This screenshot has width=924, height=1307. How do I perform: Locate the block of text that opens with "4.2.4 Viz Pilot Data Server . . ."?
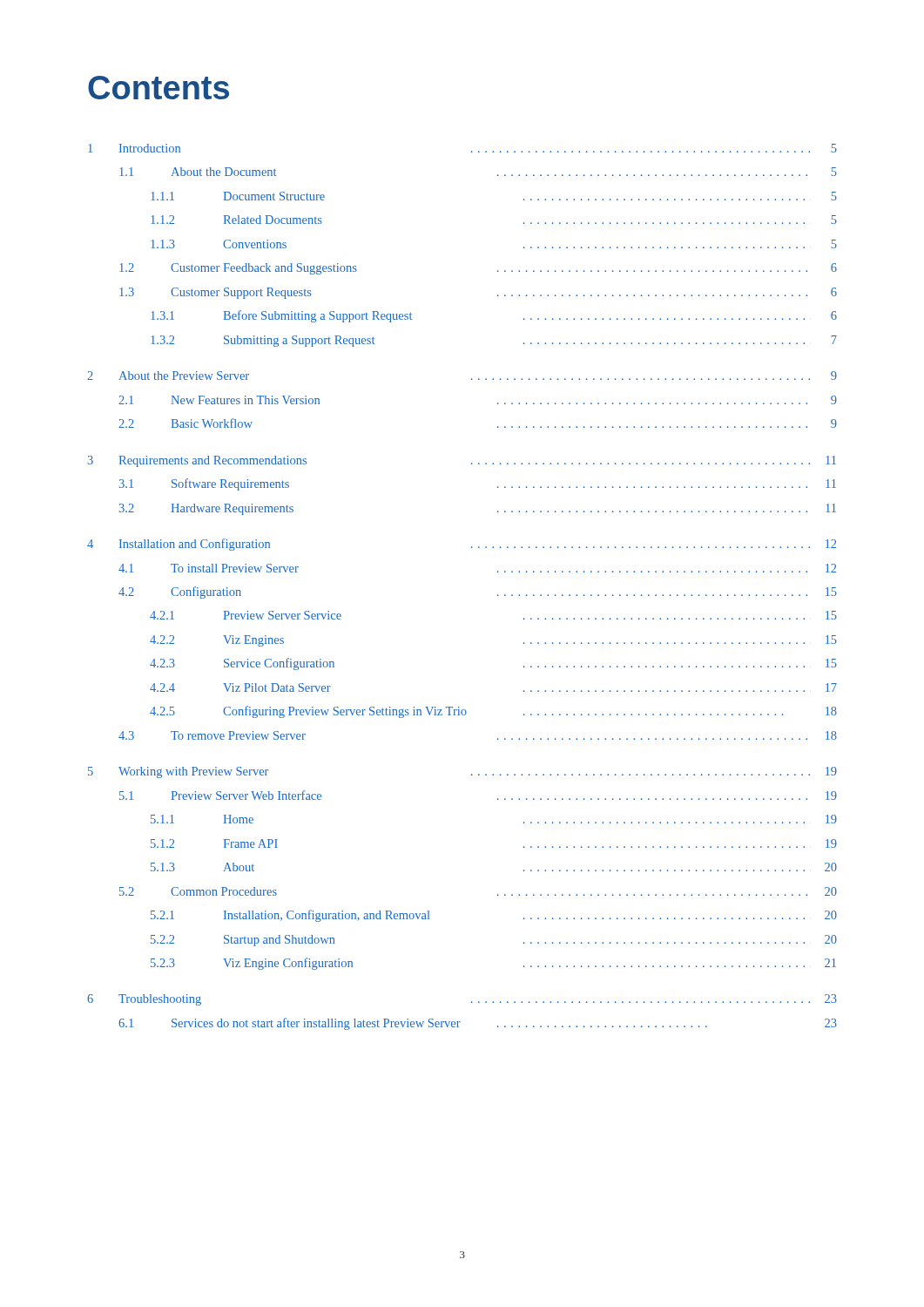coord(163,687)
